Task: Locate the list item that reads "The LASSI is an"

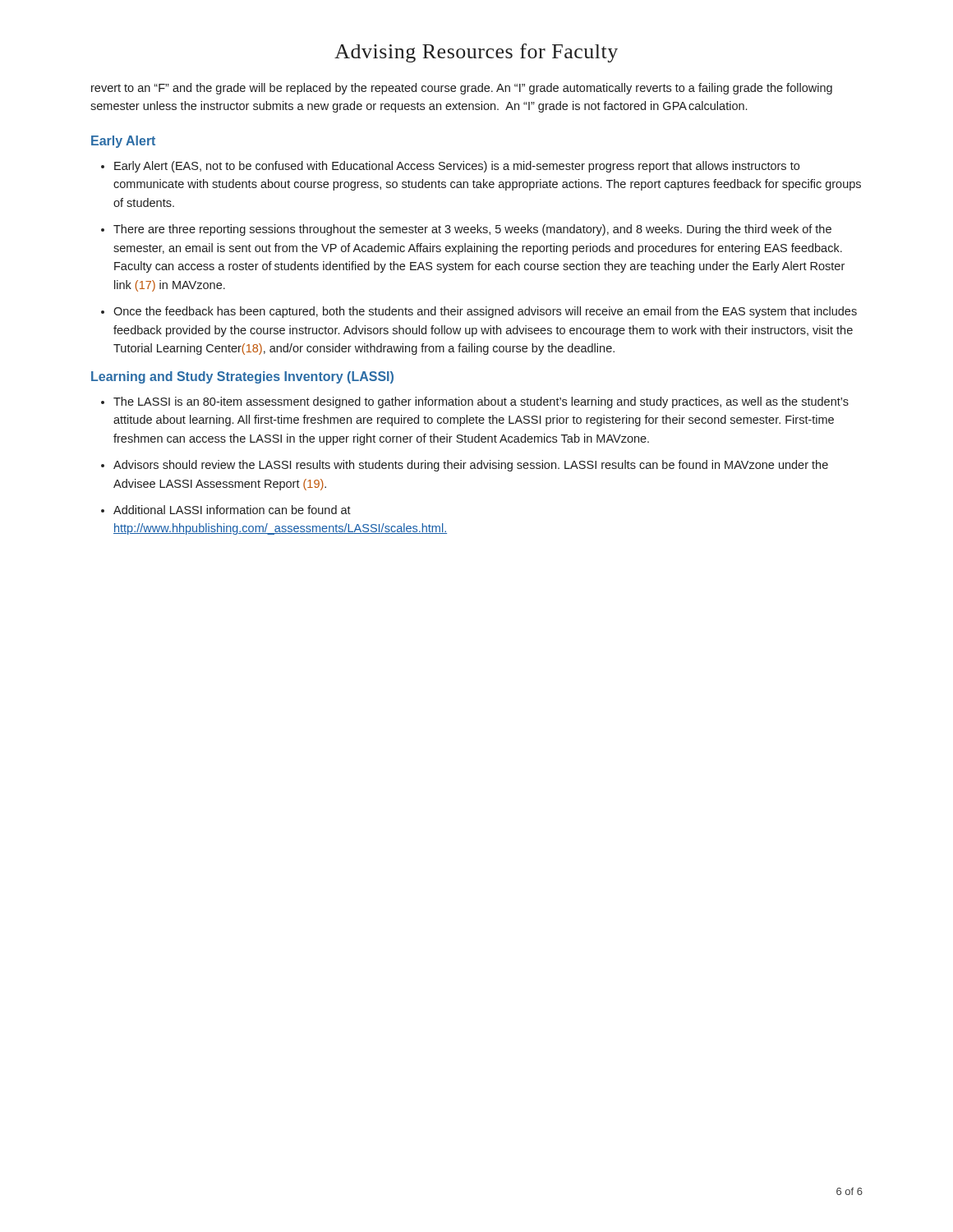Action: tap(481, 420)
